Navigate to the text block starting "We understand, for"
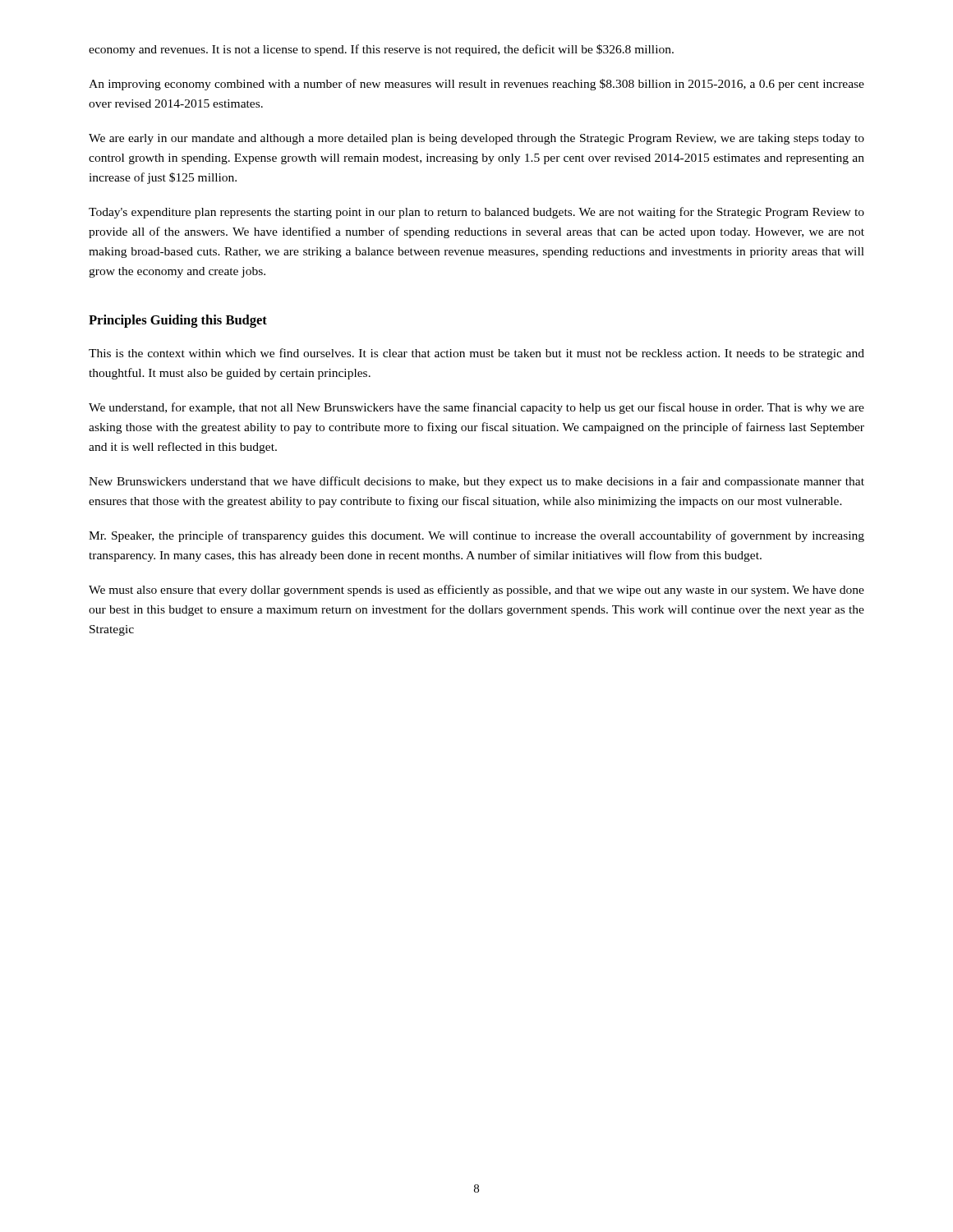 (x=476, y=427)
